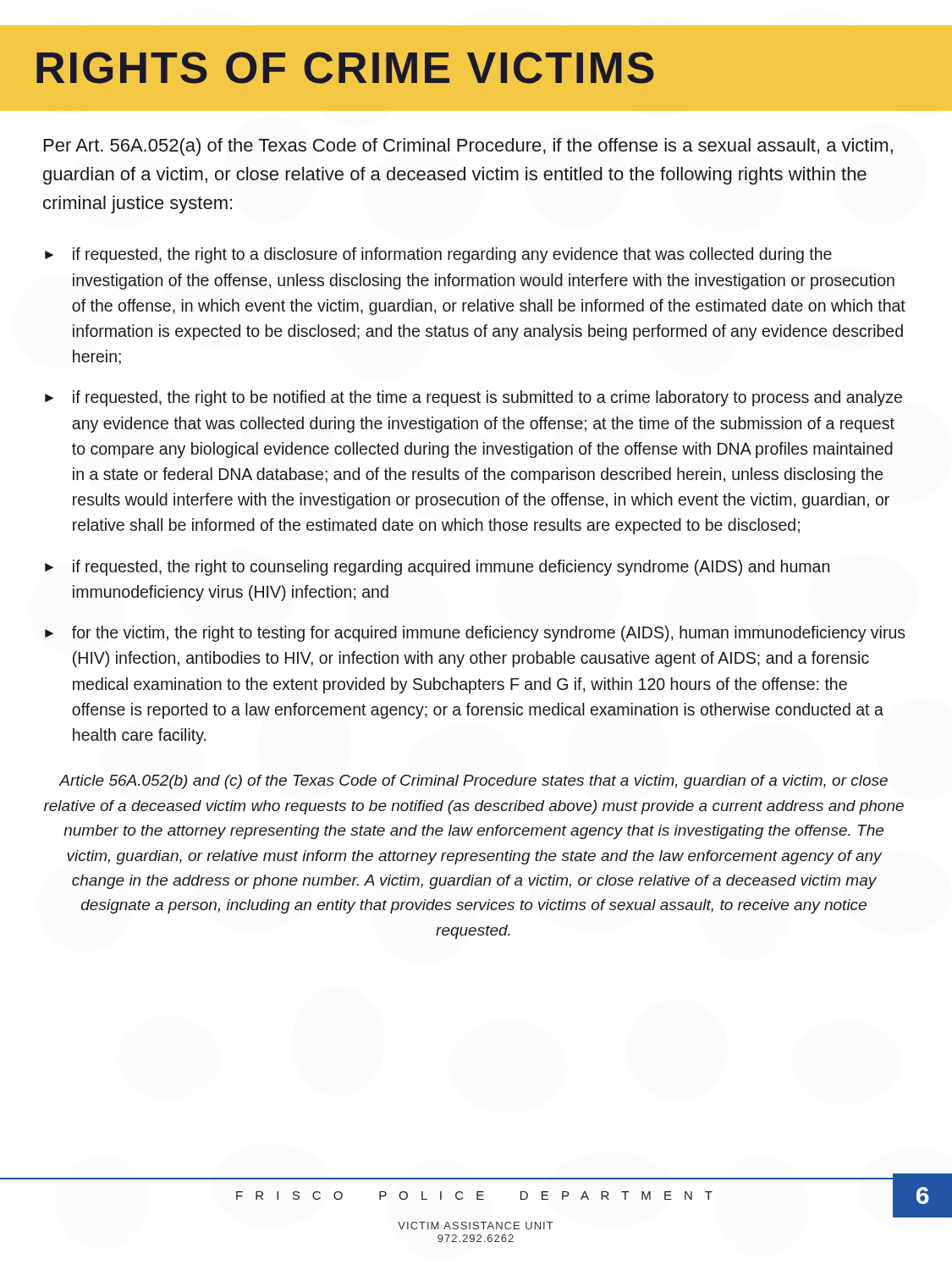This screenshot has height=1270, width=952.
Task: Select the element starting "Per Art. 56A.052(a) of the Texas"
Action: pyautogui.click(x=468, y=174)
